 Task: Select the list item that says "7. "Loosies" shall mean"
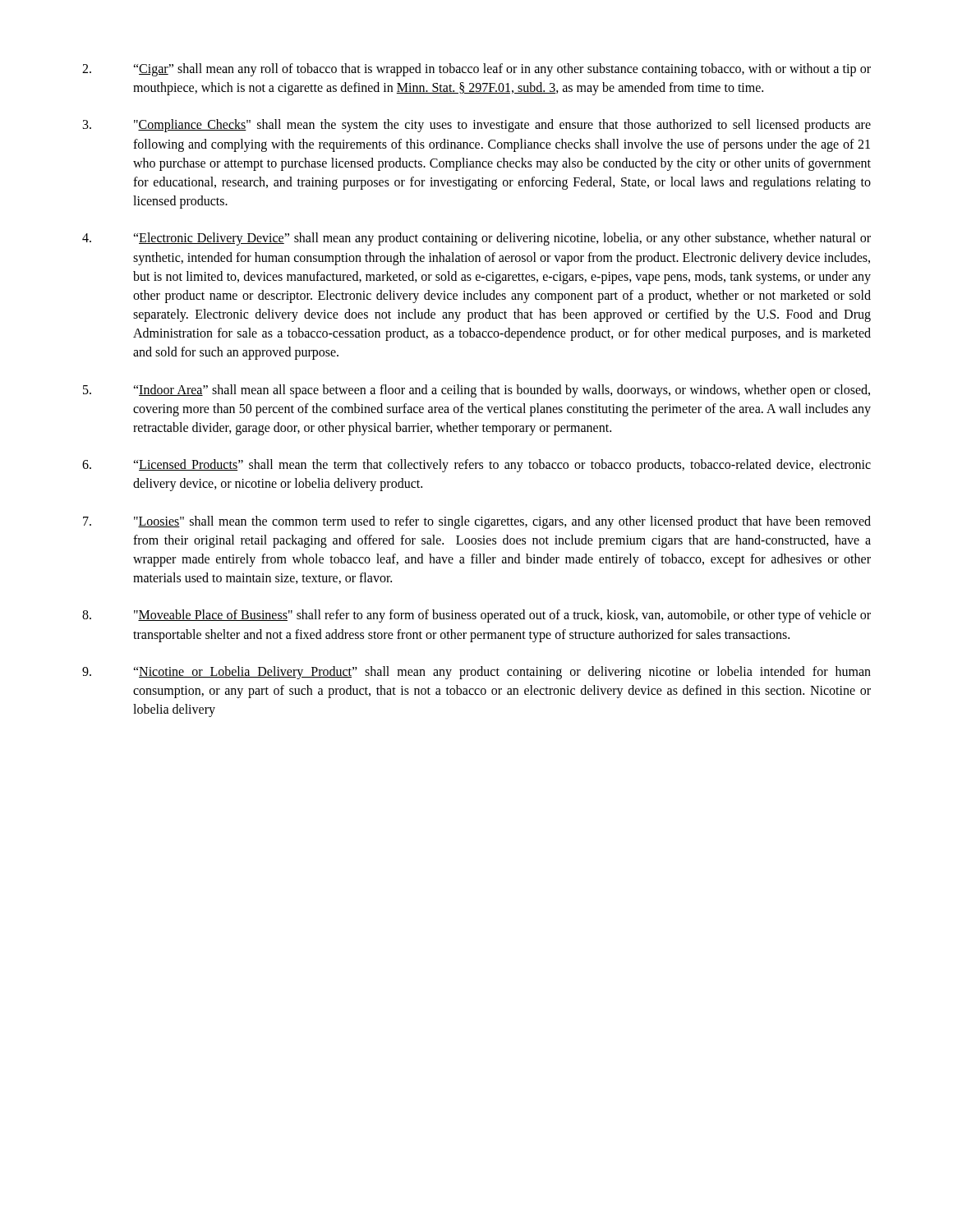(x=476, y=549)
